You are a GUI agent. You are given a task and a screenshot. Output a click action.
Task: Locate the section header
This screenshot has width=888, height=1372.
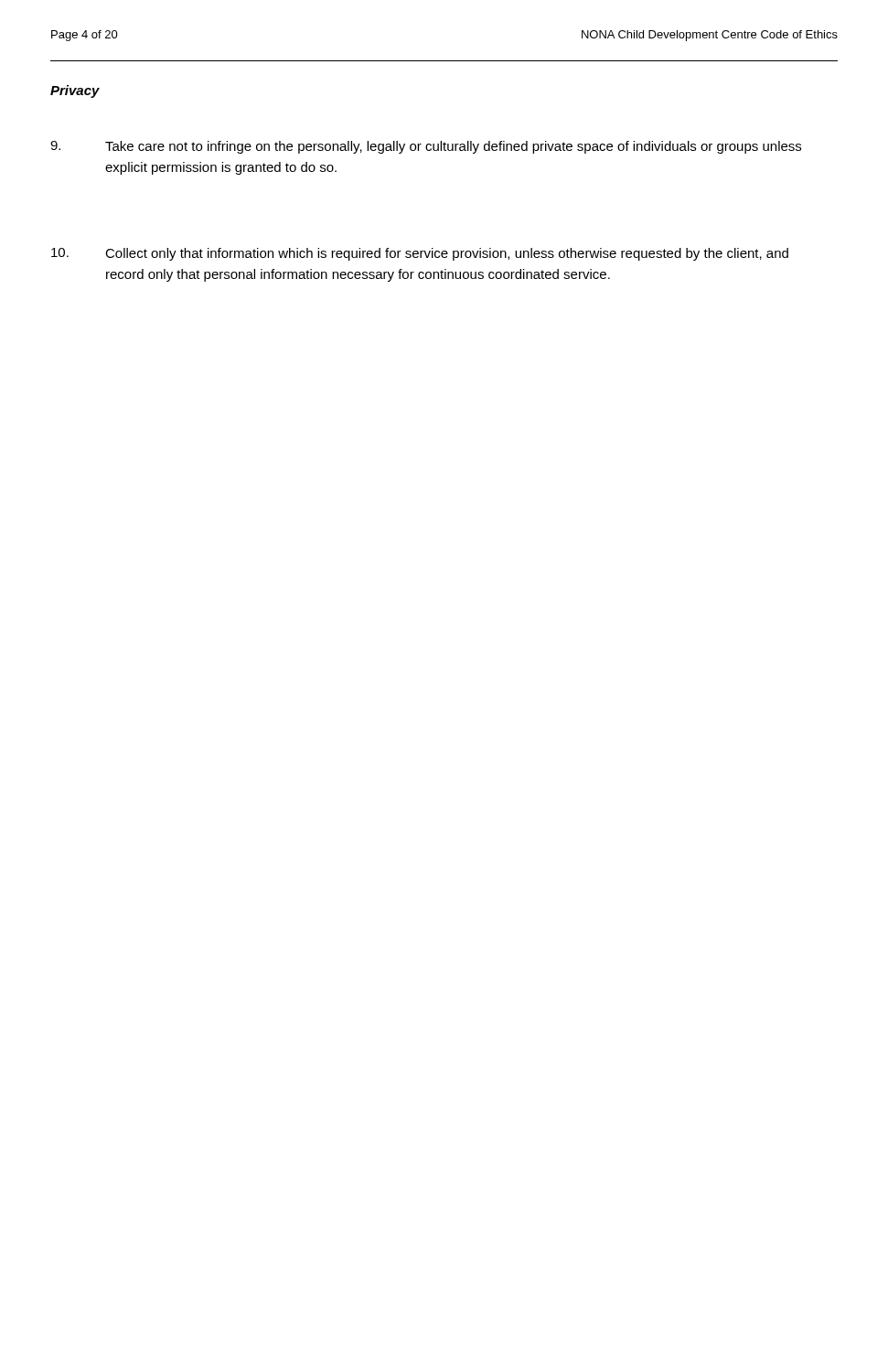(x=75, y=90)
